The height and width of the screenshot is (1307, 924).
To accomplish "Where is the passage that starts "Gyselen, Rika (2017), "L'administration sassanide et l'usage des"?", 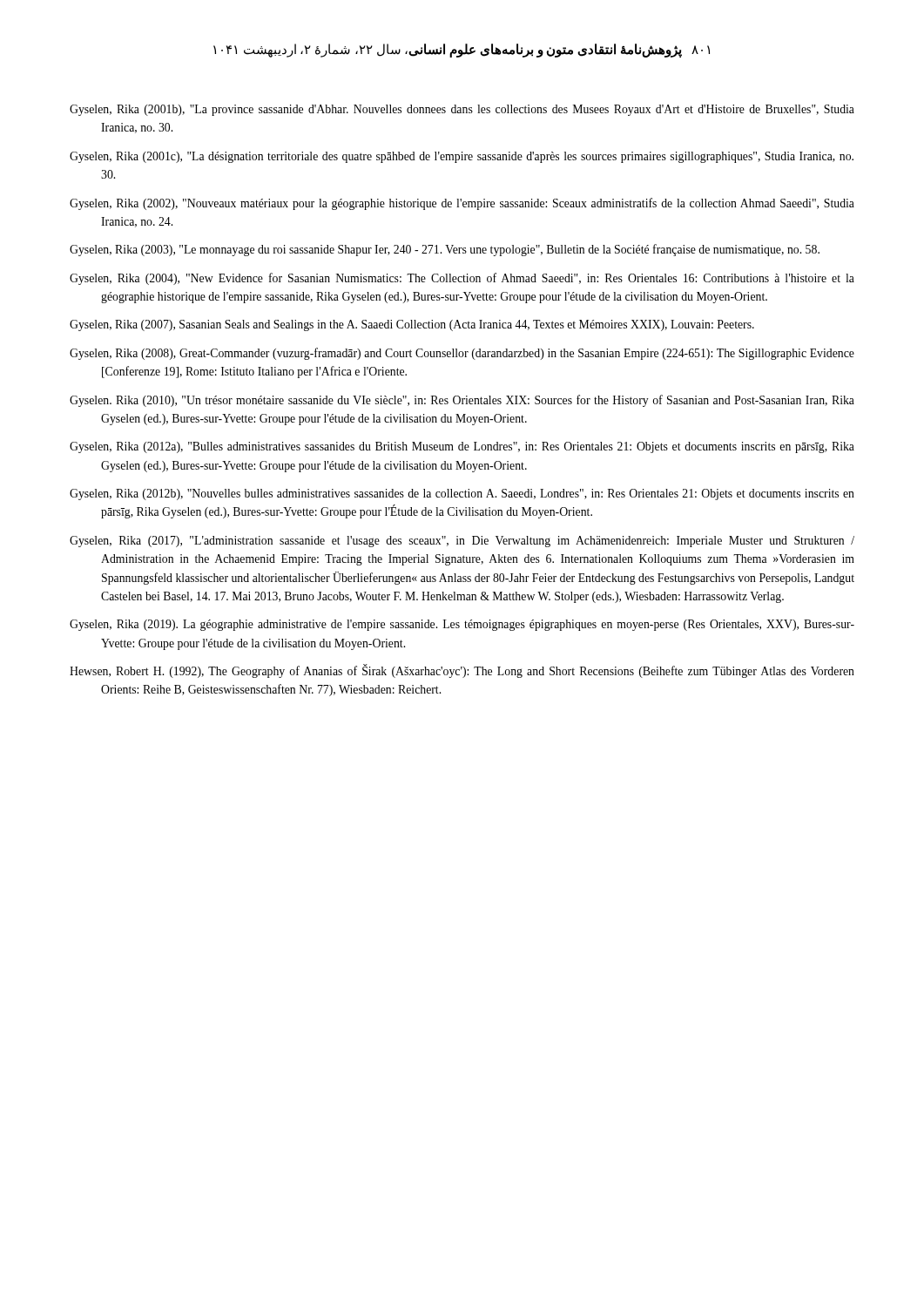I will (462, 568).
